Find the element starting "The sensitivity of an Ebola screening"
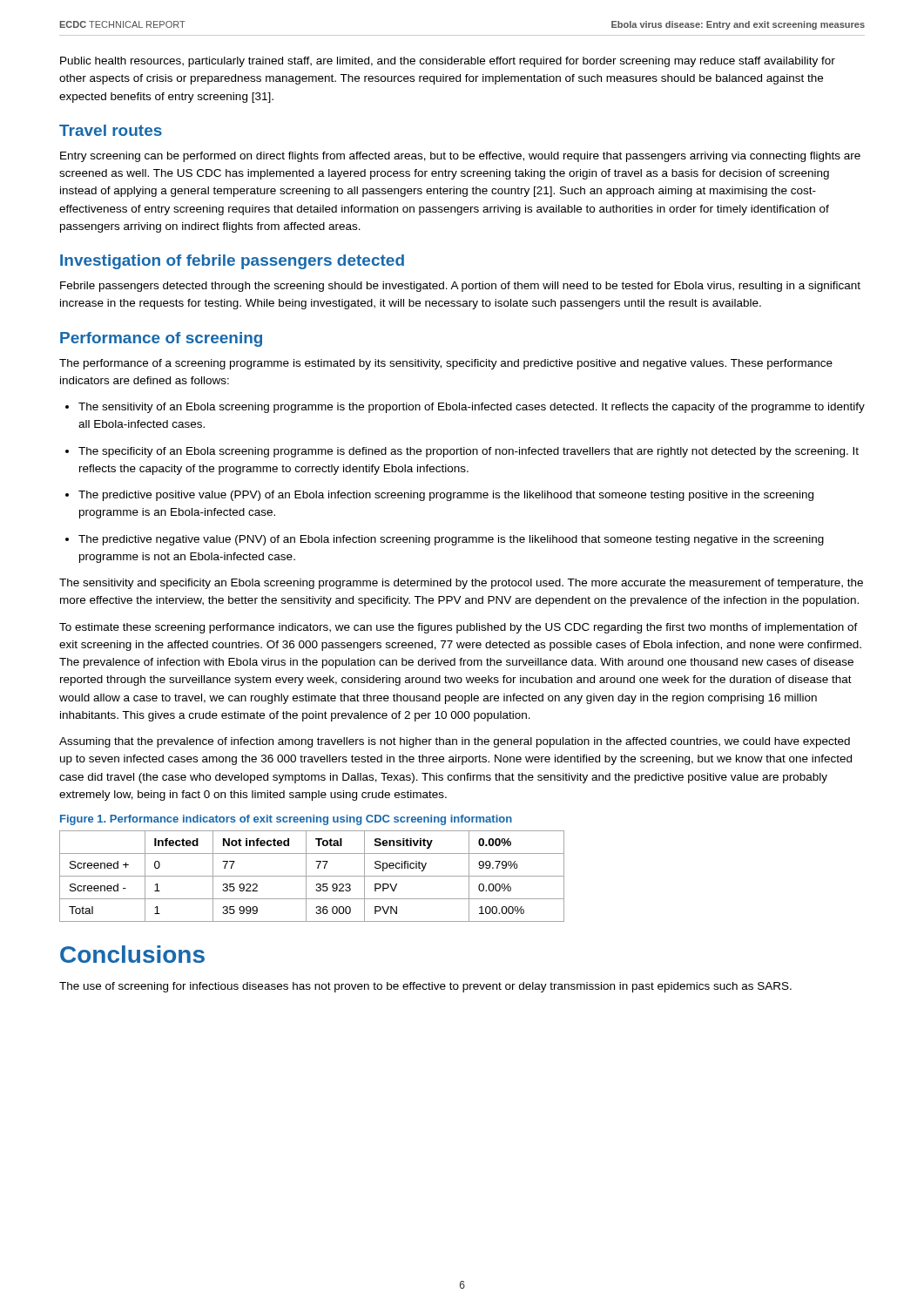The width and height of the screenshot is (924, 1307). click(462, 416)
